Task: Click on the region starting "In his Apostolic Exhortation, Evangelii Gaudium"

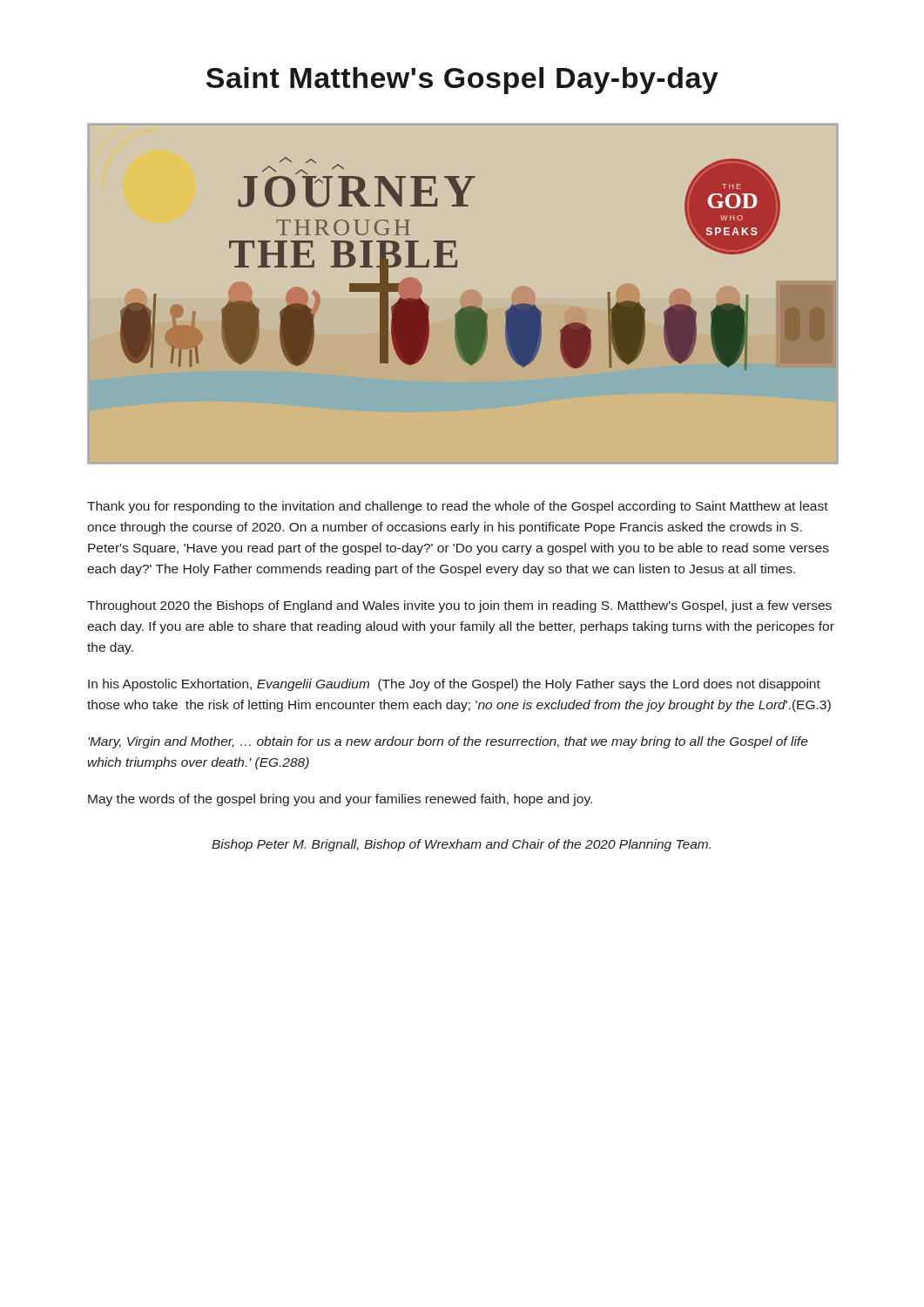Action: coord(459,694)
